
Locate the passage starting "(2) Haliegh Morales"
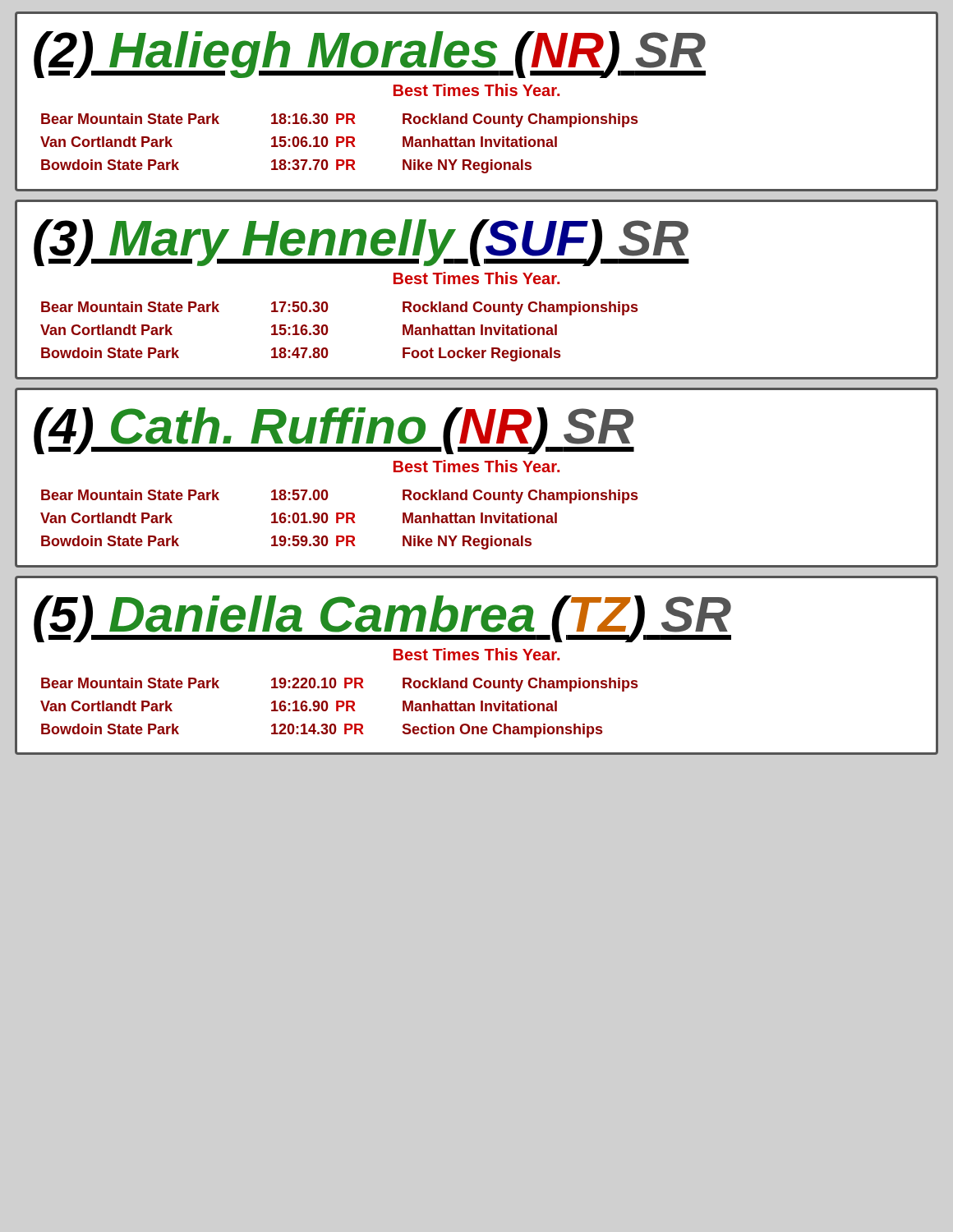click(476, 99)
